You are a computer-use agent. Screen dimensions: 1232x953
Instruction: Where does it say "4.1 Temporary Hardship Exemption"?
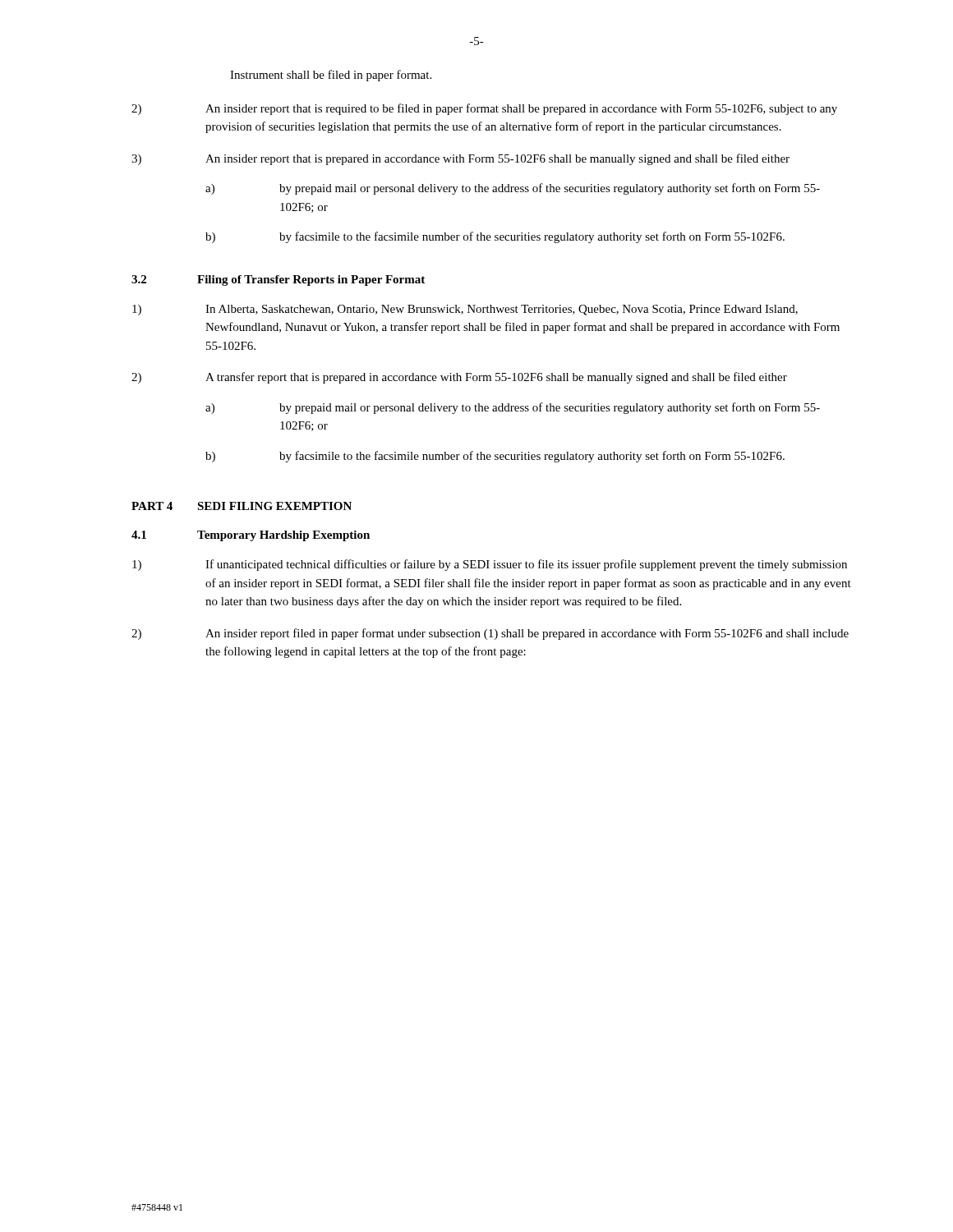(251, 535)
